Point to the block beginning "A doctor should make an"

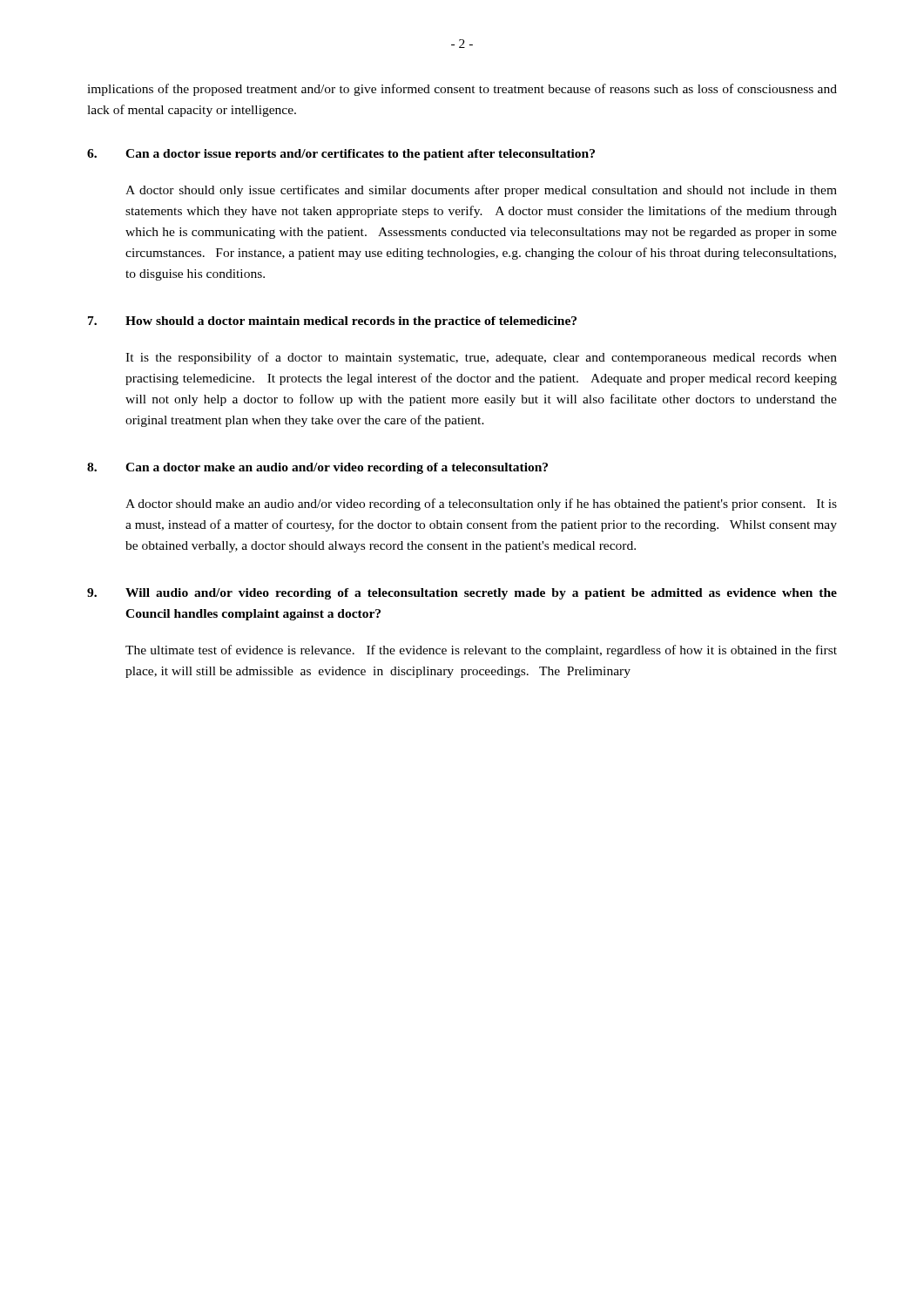pyautogui.click(x=481, y=524)
